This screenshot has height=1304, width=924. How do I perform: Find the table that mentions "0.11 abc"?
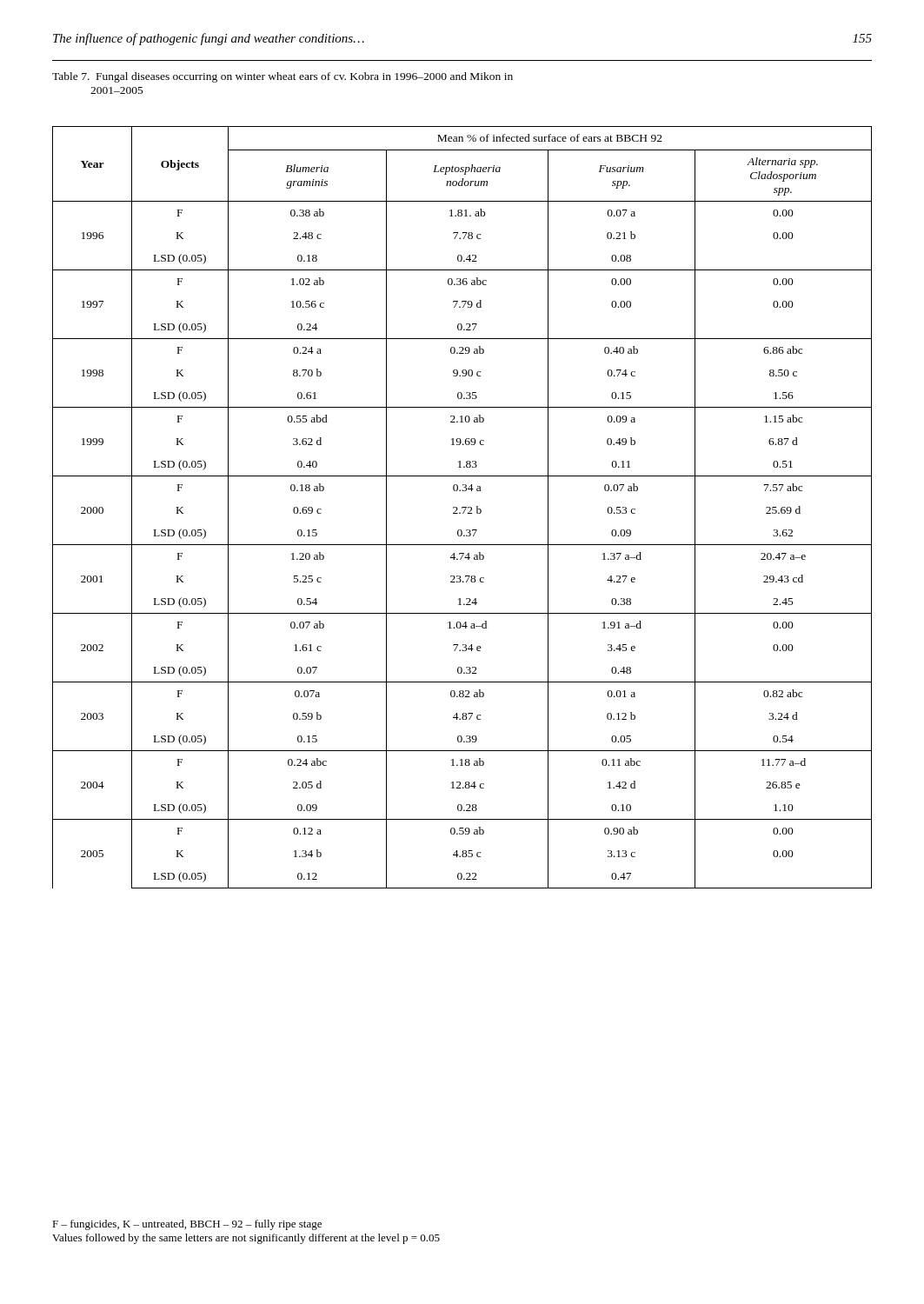[462, 507]
